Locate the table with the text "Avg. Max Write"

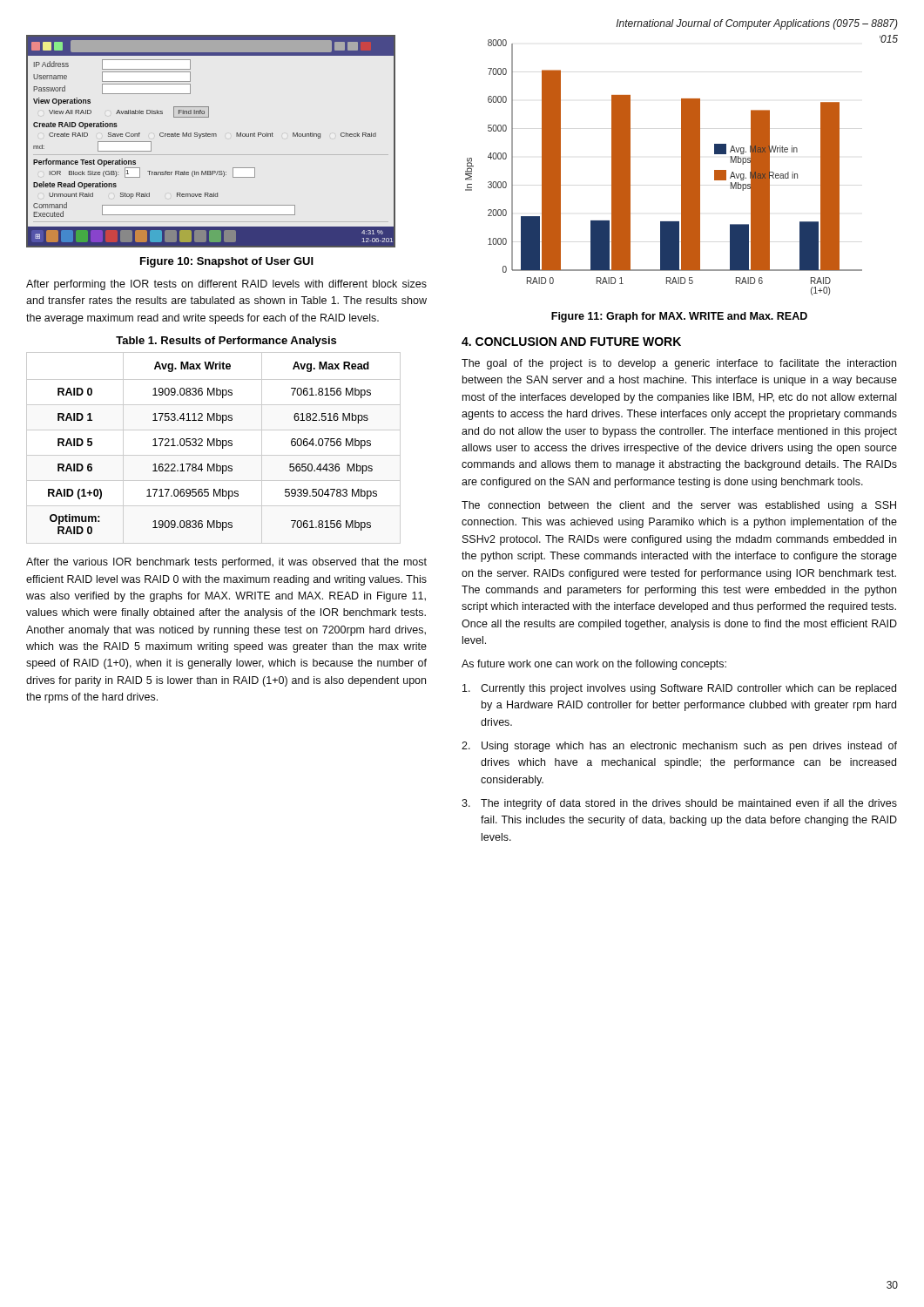[x=226, y=448]
